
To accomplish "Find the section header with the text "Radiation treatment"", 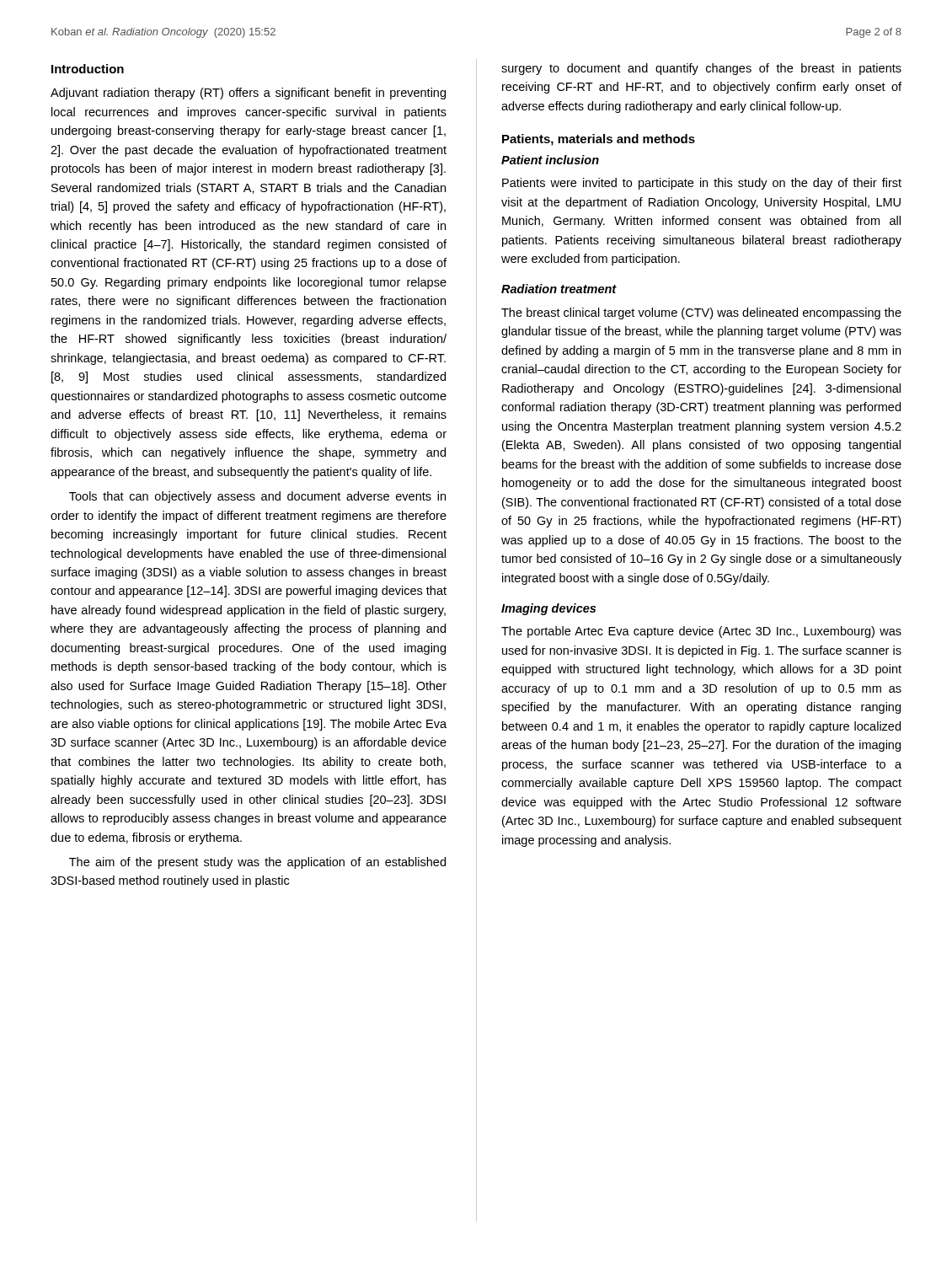I will (559, 289).
